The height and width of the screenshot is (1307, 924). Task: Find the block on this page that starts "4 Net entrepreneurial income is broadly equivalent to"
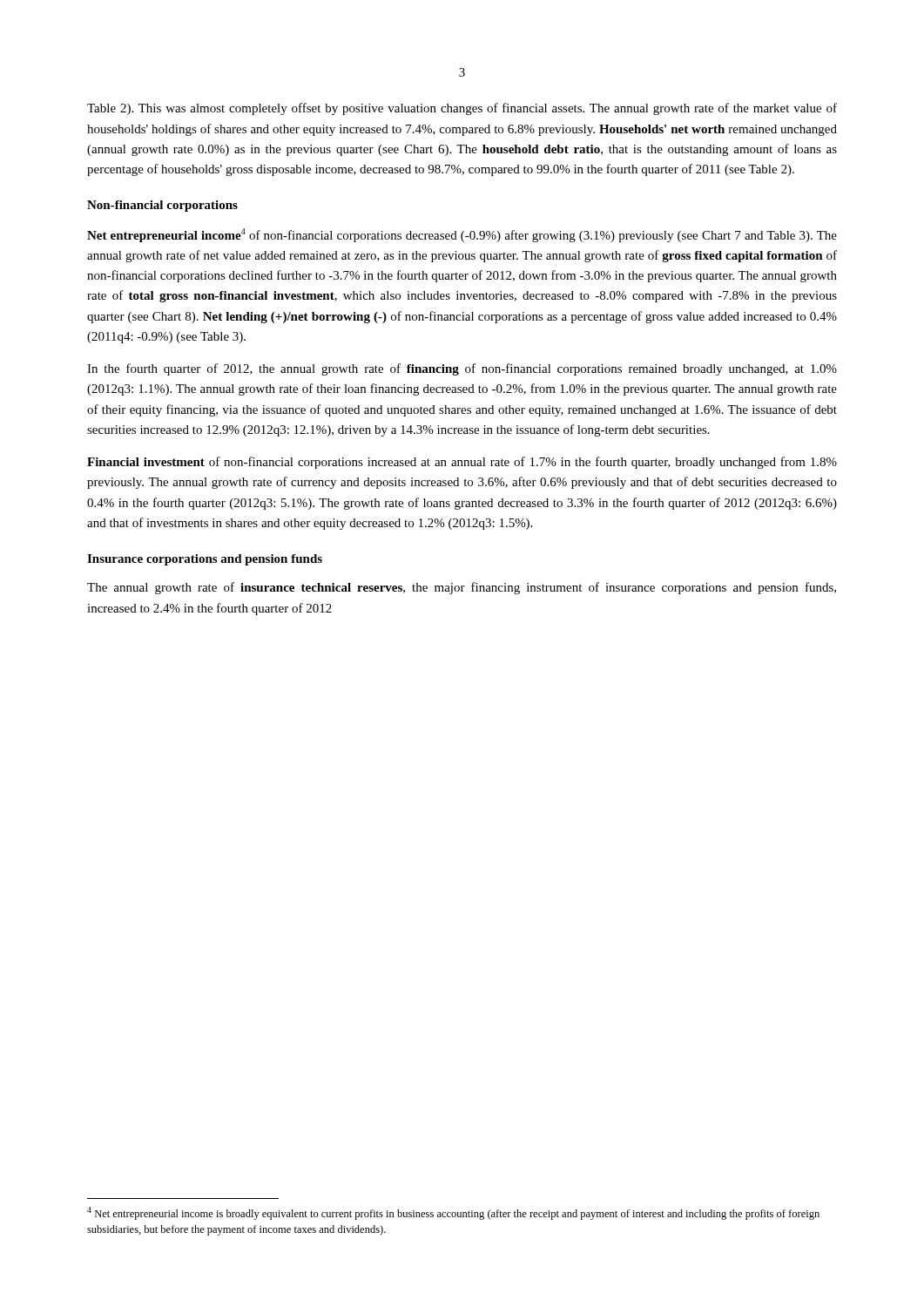click(x=453, y=1220)
